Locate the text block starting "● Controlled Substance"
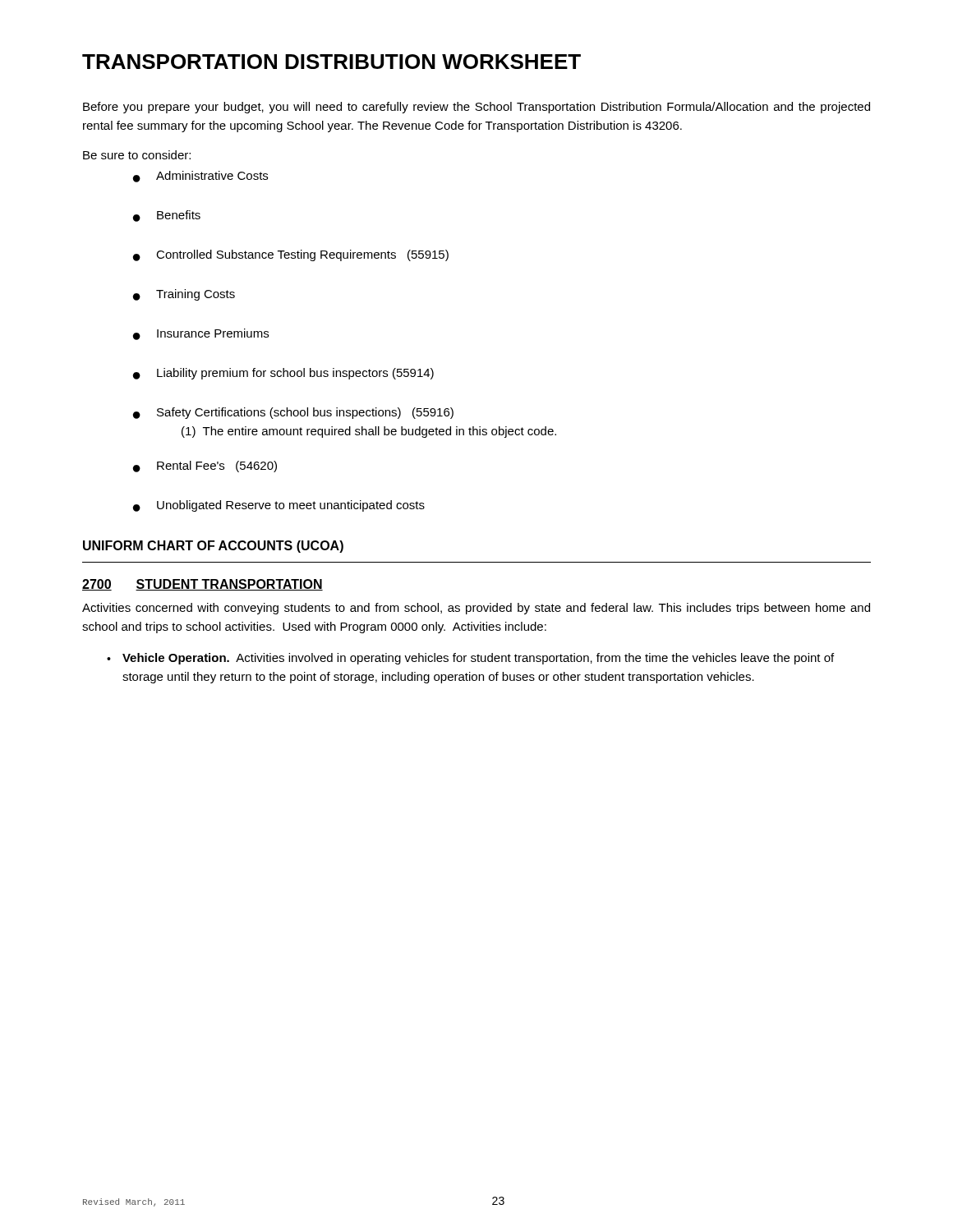The width and height of the screenshot is (953, 1232). [x=290, y=257]
